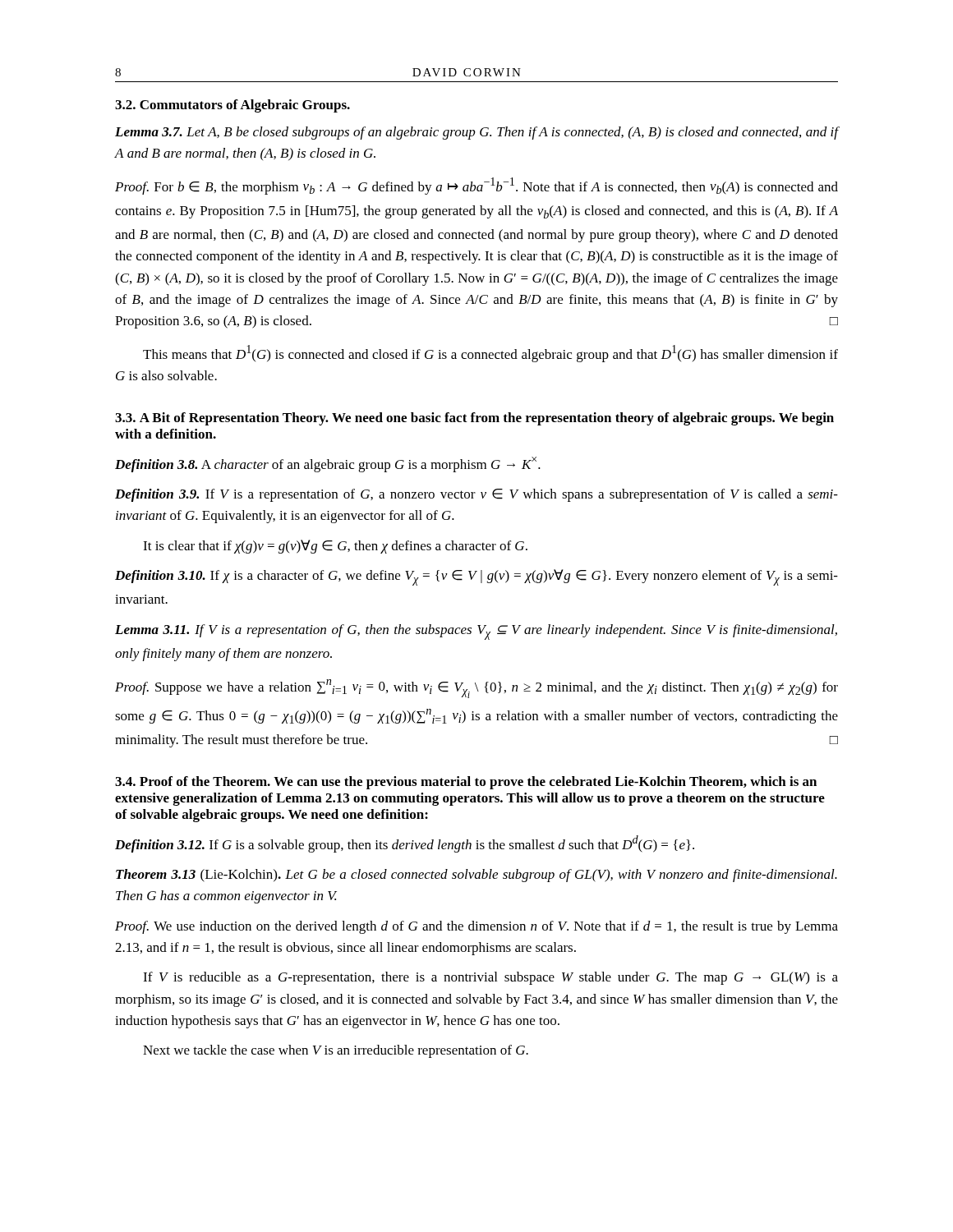This screenshot has height=1232, width=953.
Task: Select the text block that says "Definition 3.10. If χ is"
Action: click(476, 588)
